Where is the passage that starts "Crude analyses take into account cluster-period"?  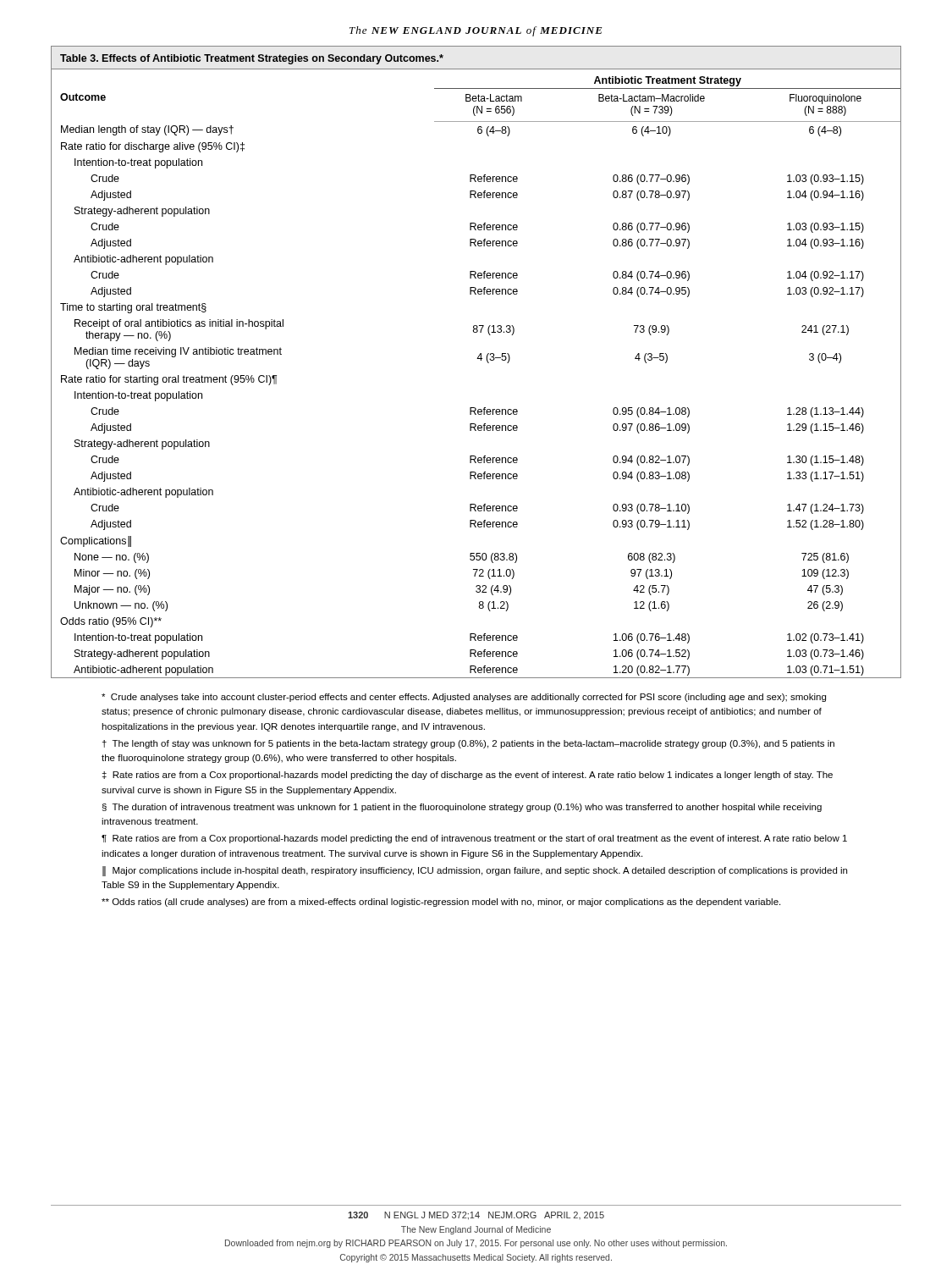[x=476, y=712]
